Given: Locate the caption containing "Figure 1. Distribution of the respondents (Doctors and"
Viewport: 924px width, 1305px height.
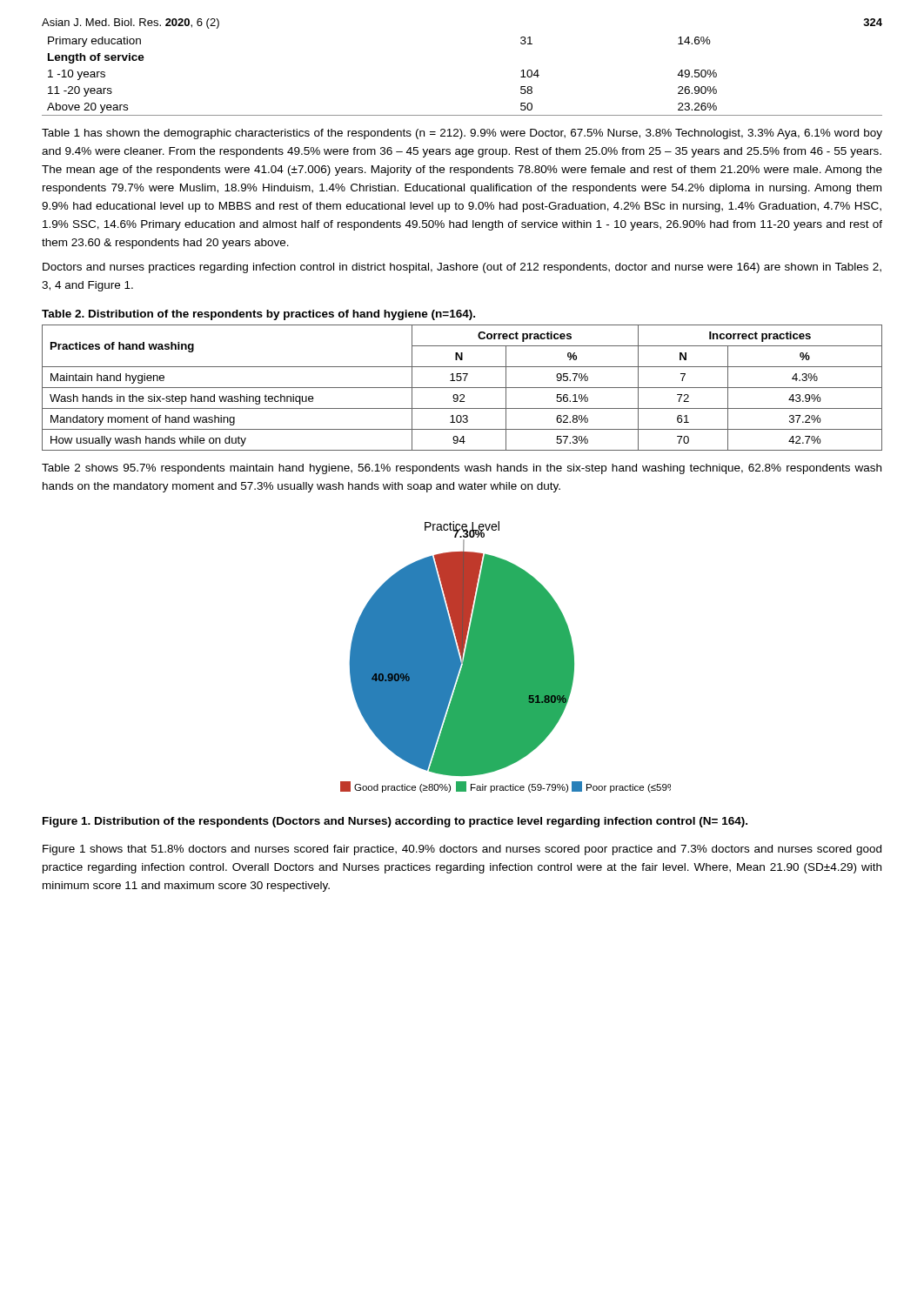Looking at the screenshot, I should (x=395, y=821).
